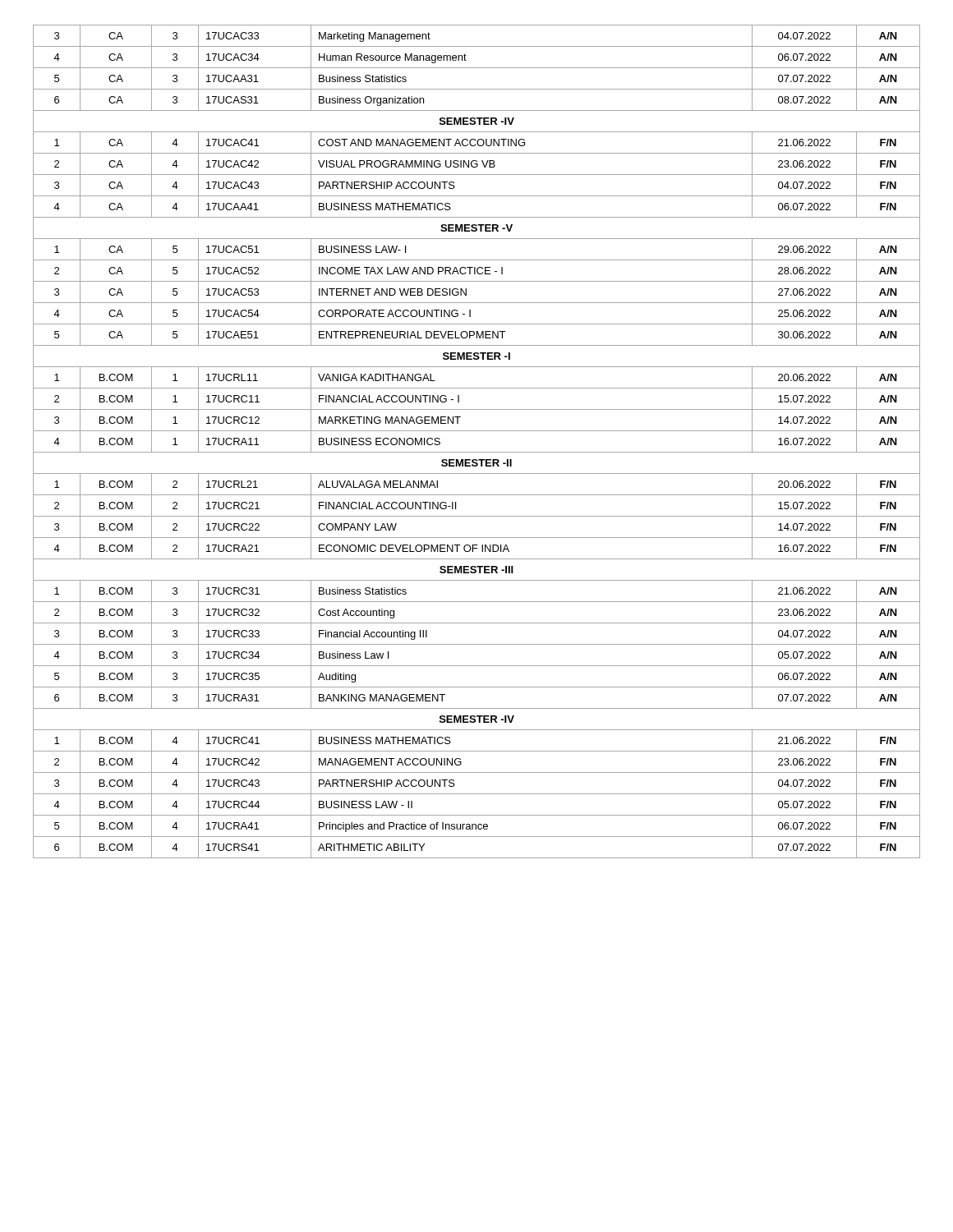The width and height of the screenshot is (953, 1232).
Task: Find the table that mentions "Principles and Practice of"
Action: tap(476, 441)
